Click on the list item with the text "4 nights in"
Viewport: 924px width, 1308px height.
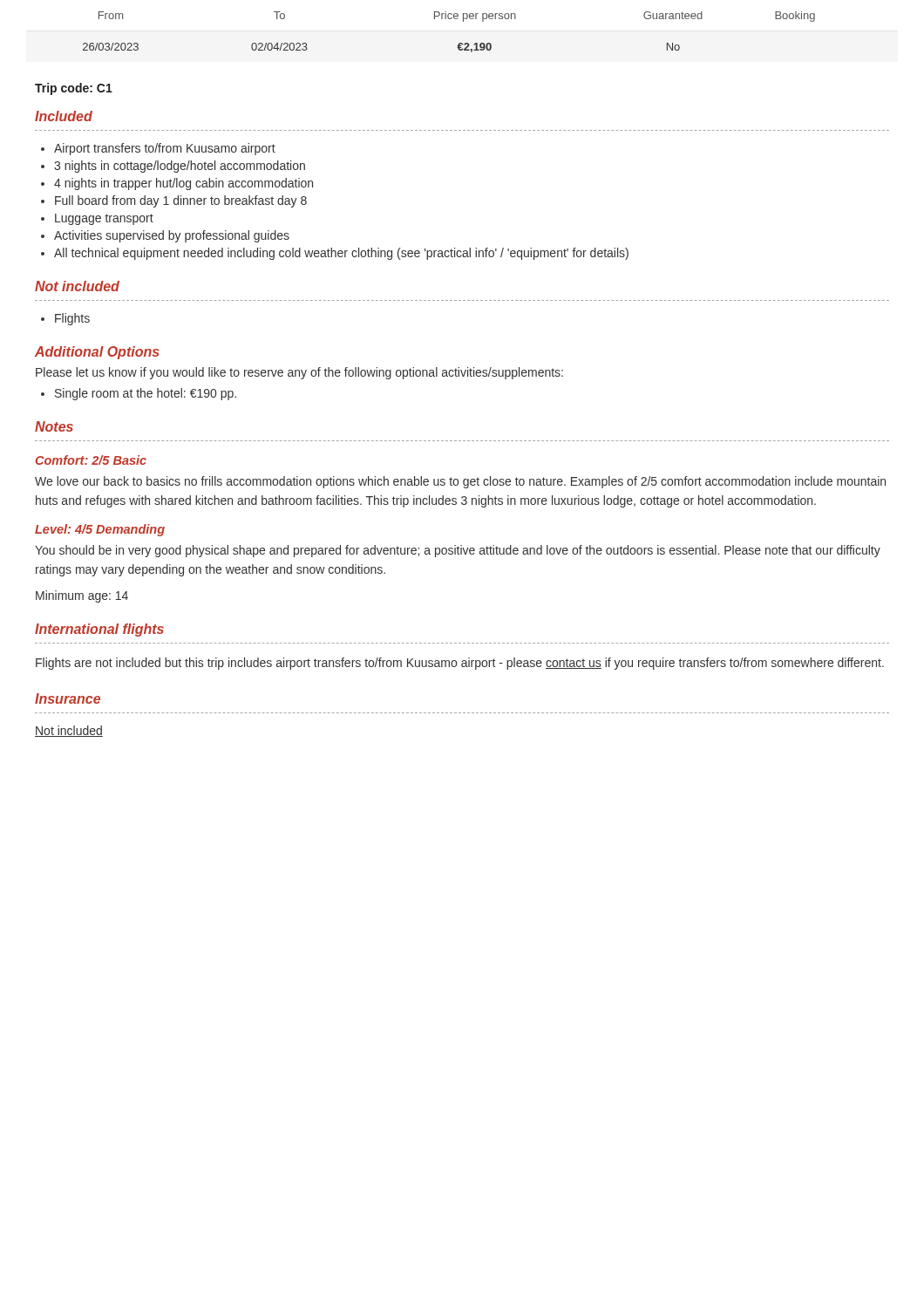click(184, 183)
